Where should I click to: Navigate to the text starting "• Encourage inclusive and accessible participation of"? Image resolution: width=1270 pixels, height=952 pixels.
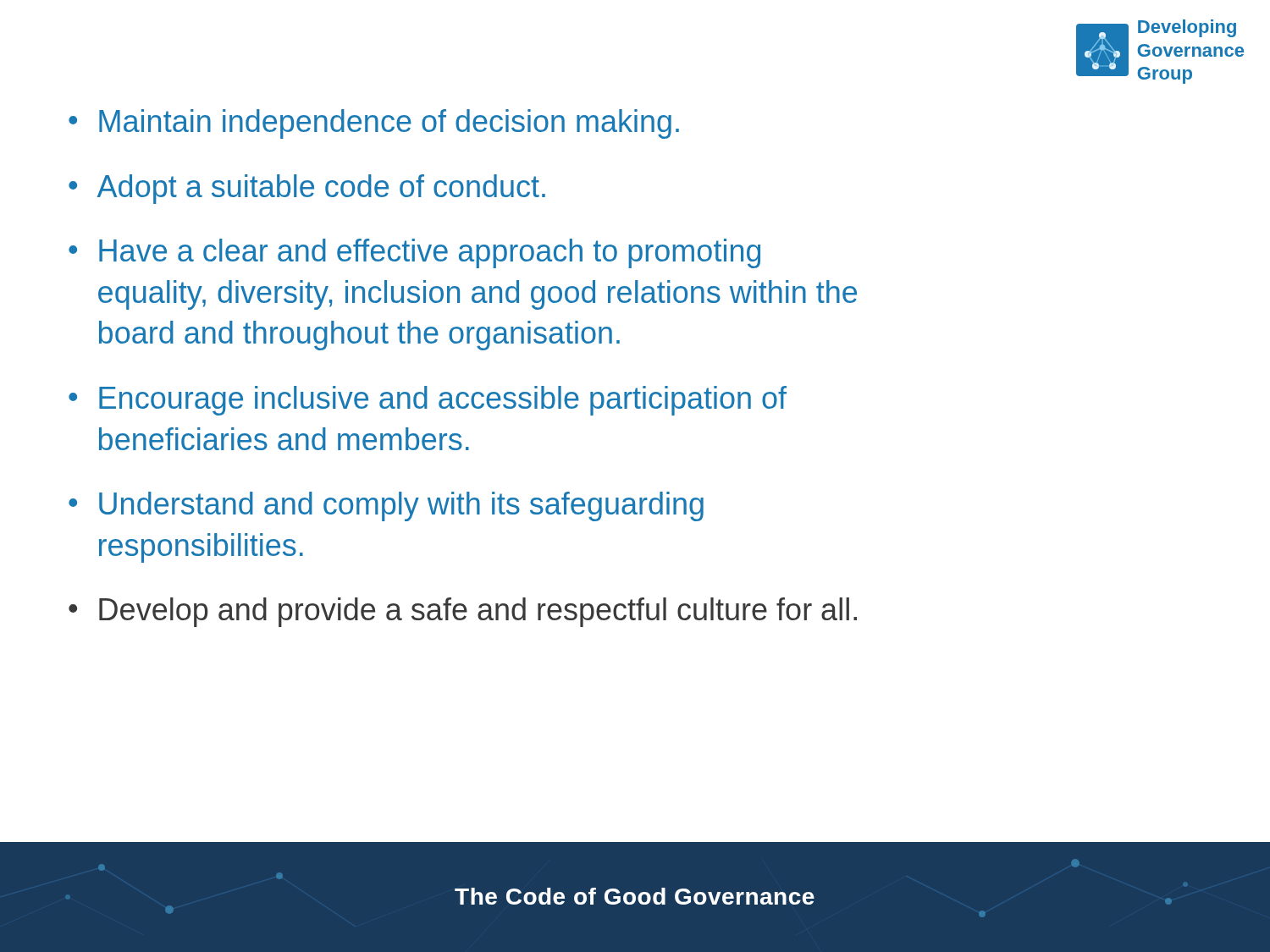point(427,419)
